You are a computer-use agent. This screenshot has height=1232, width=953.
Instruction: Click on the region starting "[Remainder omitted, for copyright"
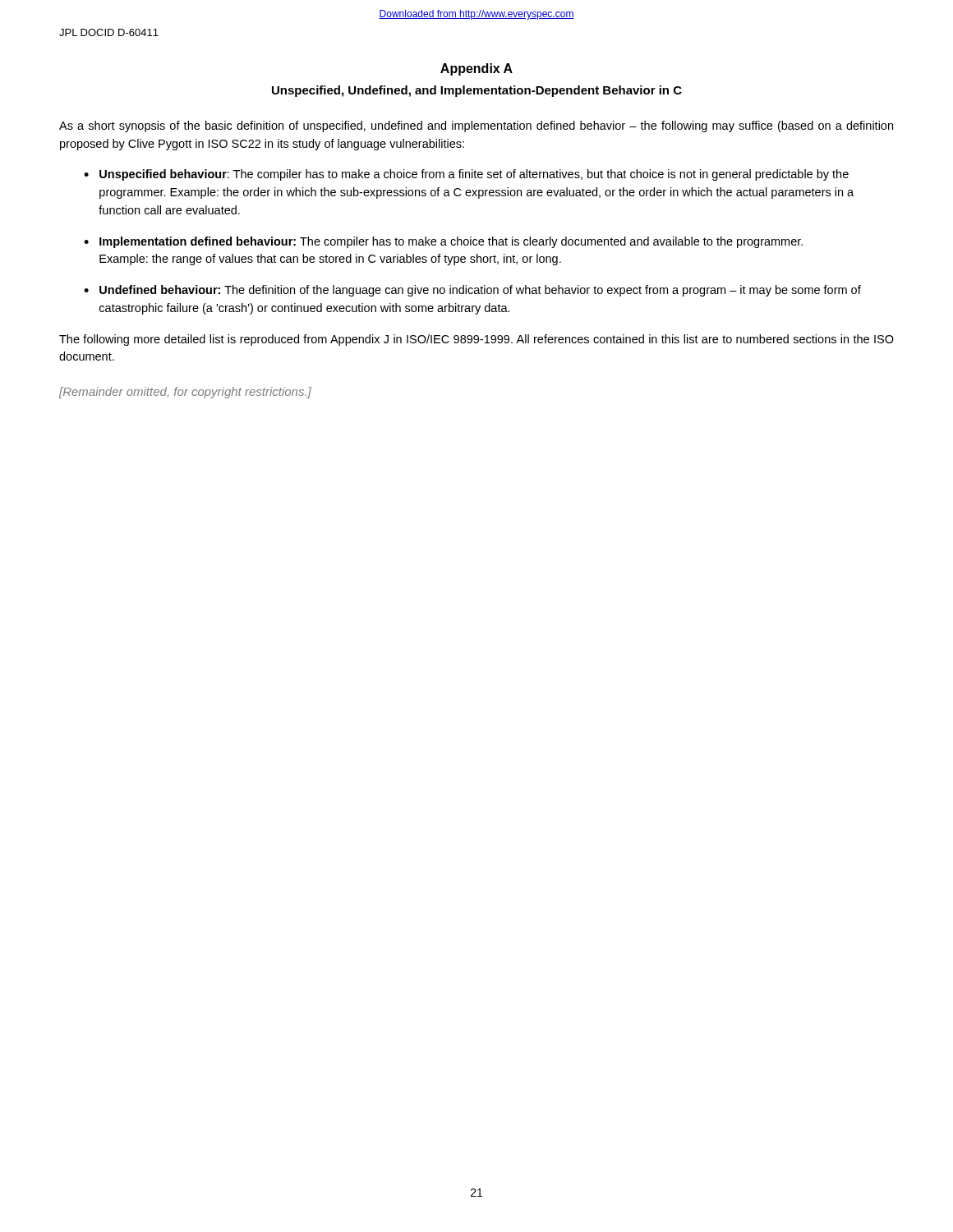[x=185, y=392]
